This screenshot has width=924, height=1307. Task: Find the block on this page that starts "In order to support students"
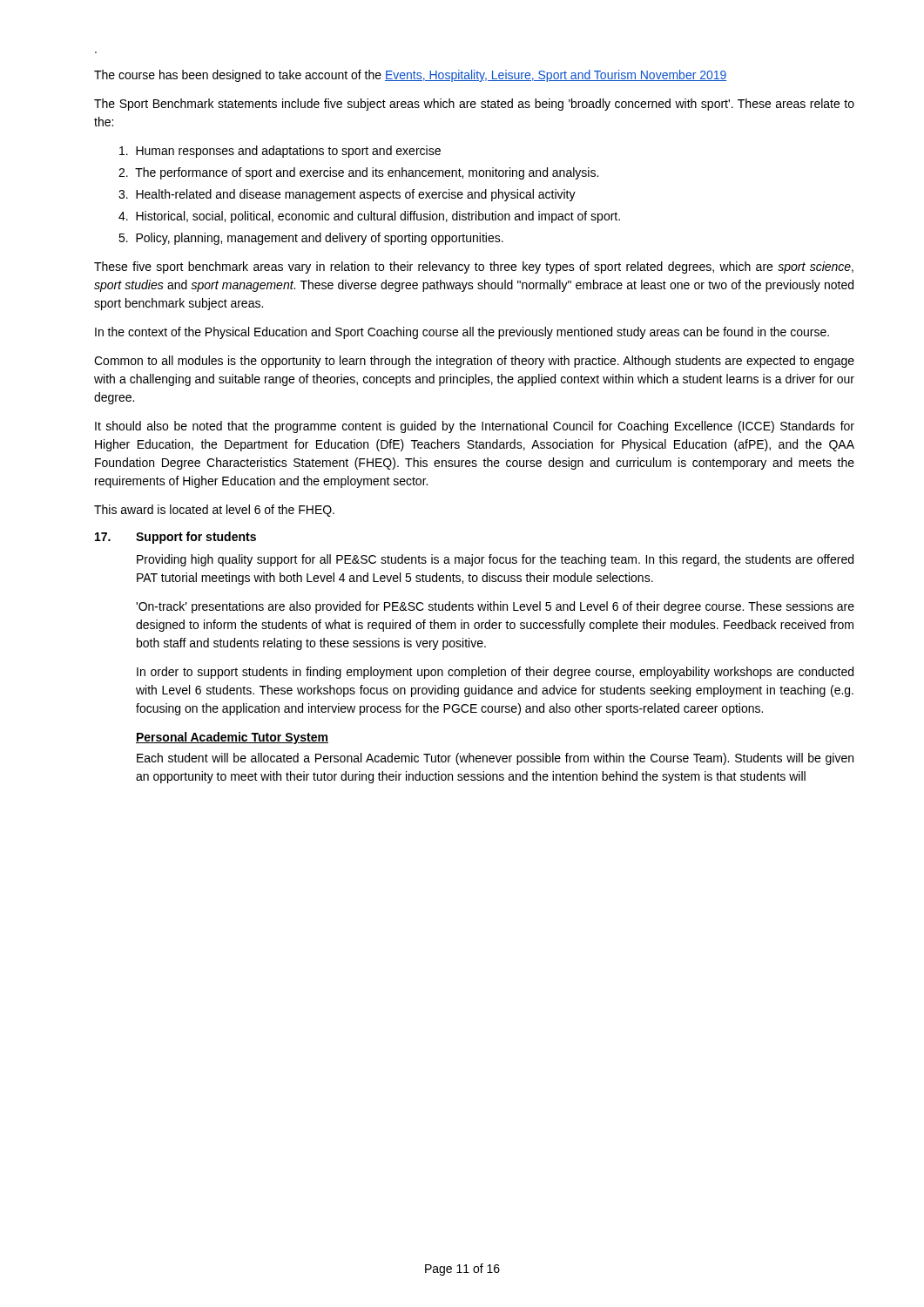[495, 690]
